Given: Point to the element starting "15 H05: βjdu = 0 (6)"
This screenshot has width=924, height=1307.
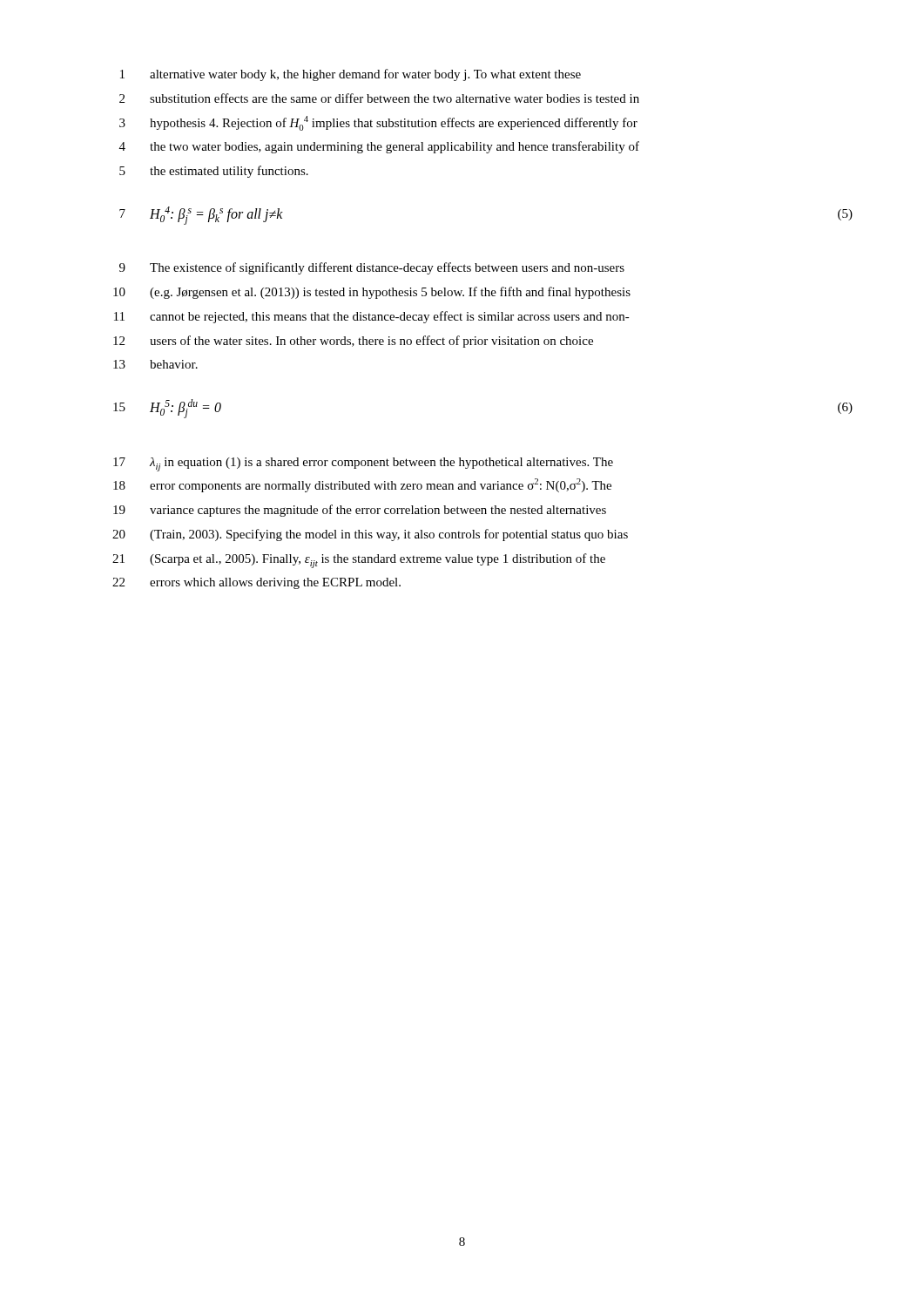Looking at the screenshot, I should (188, 409).
